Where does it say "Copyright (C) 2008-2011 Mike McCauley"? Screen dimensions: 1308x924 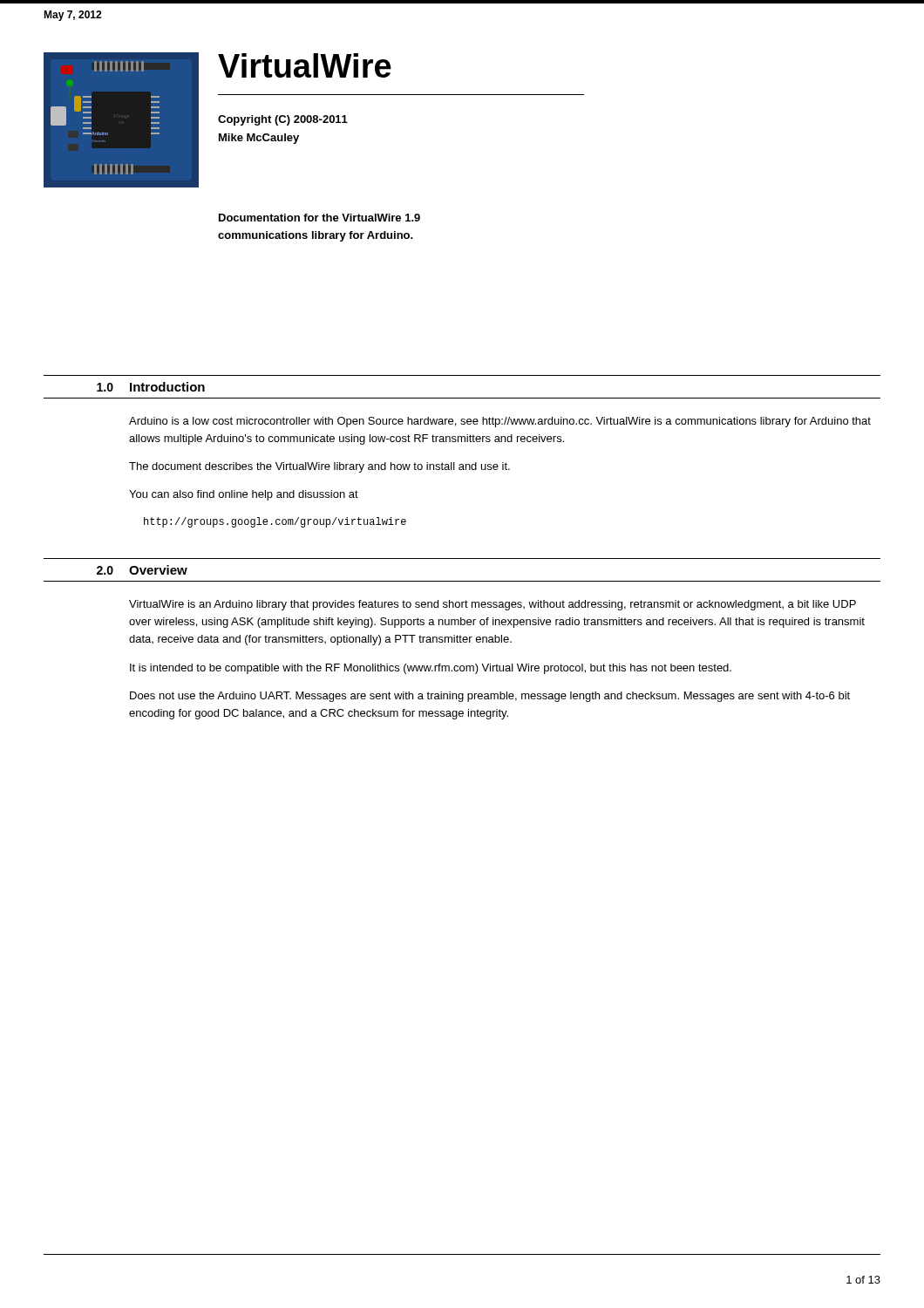coord(283,128)
